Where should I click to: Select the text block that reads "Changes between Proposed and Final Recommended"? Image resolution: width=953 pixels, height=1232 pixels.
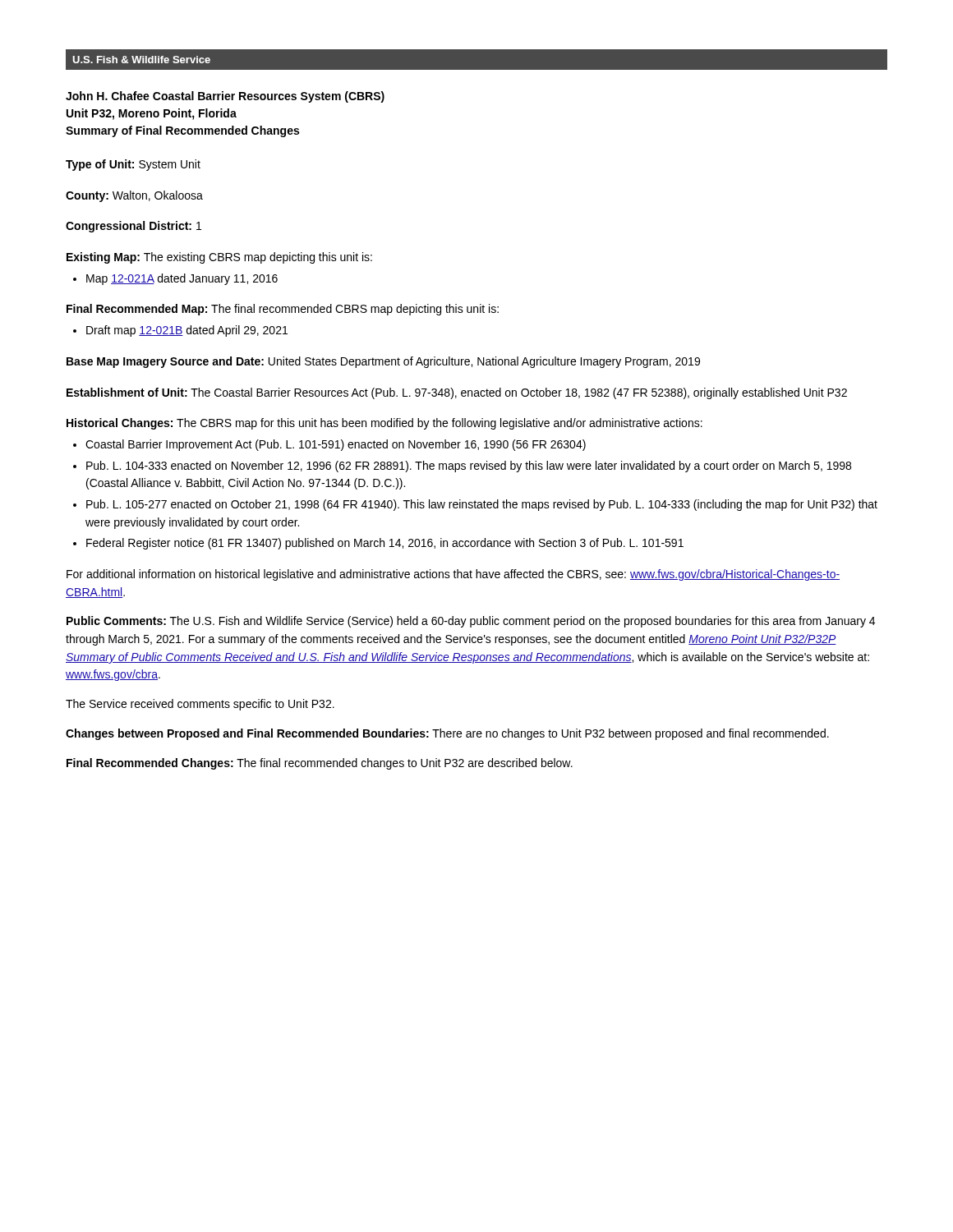point(448,733)
